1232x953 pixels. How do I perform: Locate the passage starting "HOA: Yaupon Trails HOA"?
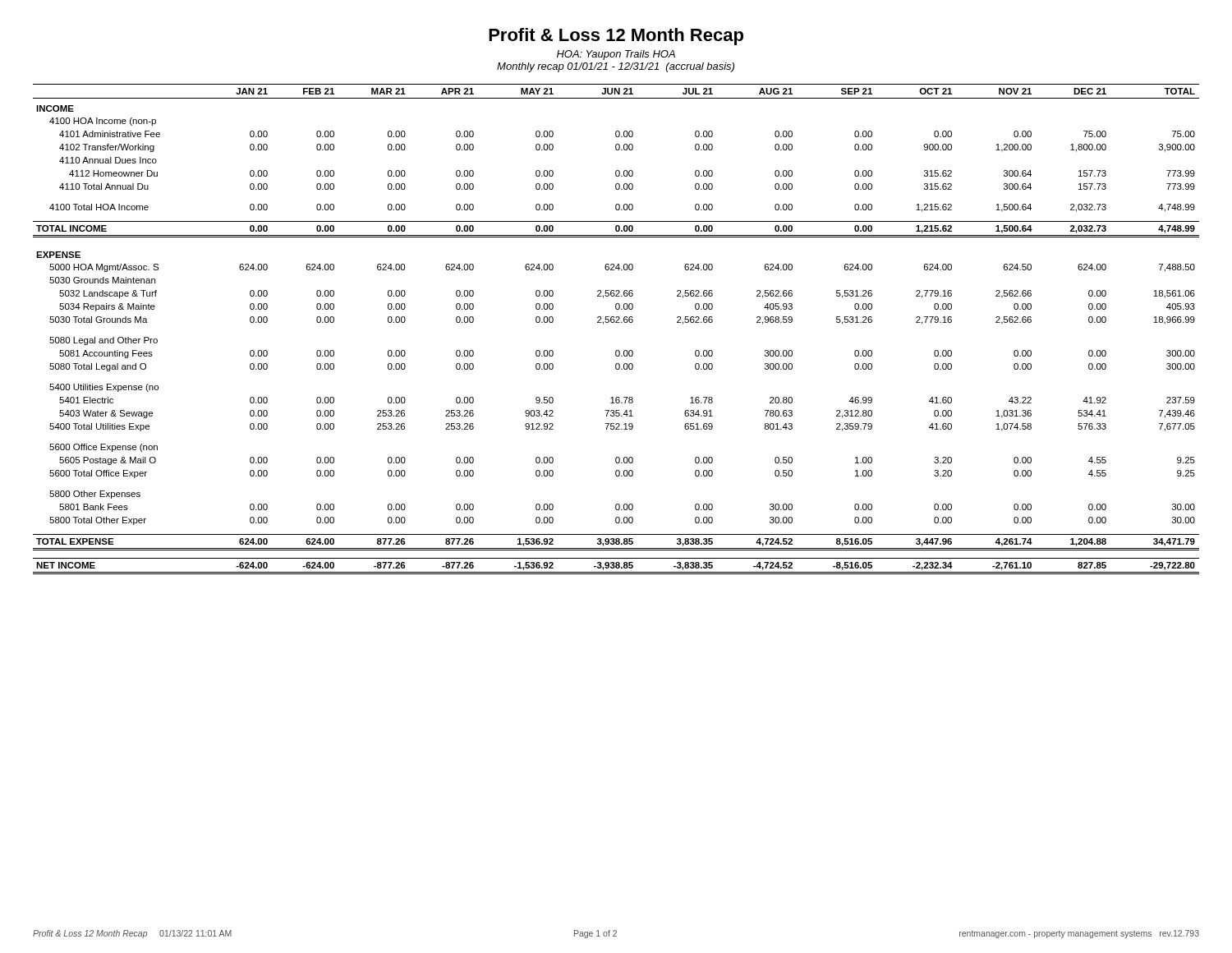616,54
